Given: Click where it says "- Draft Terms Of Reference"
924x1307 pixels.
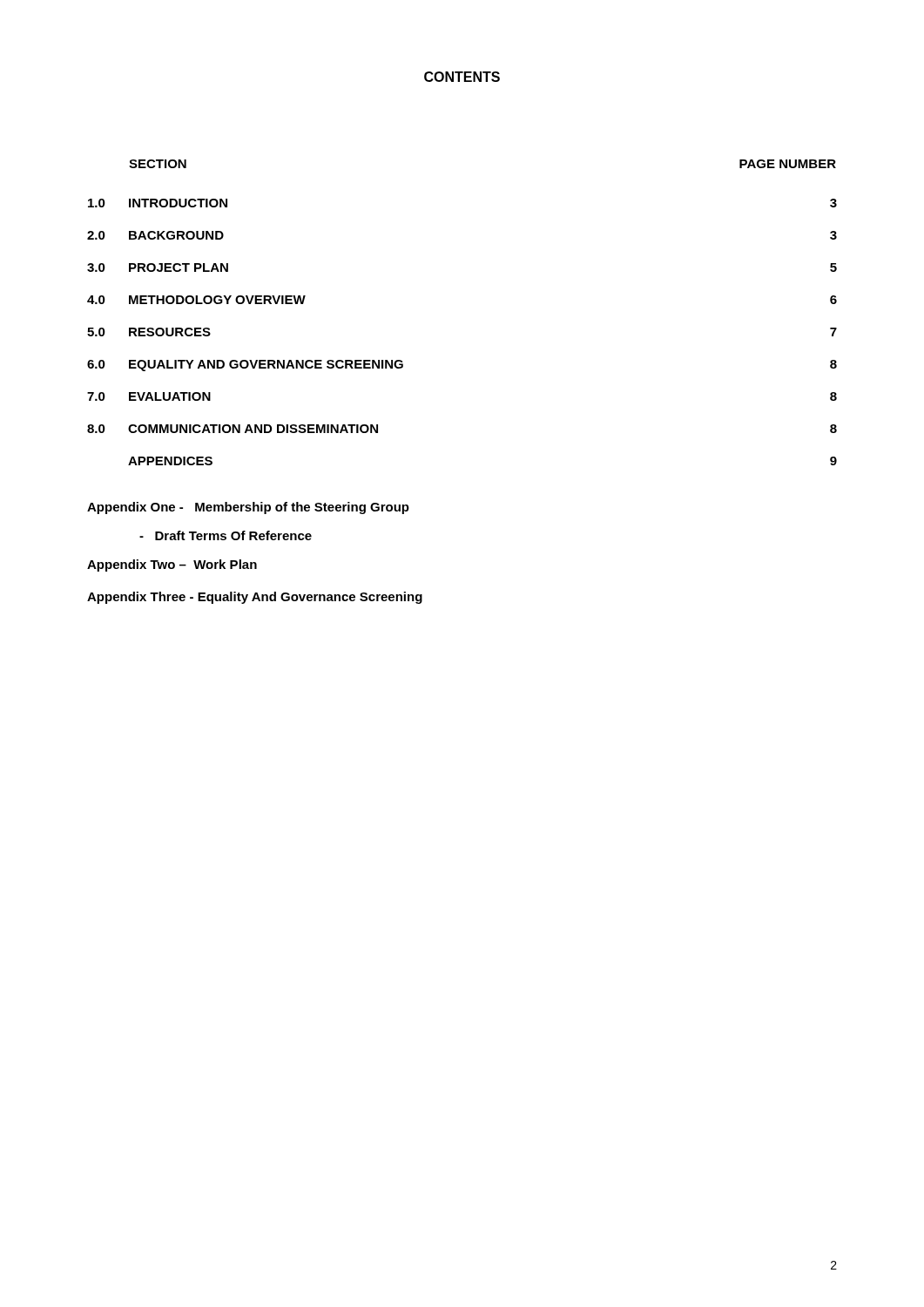Looking at the screenshot, I should tap(226, 535).
